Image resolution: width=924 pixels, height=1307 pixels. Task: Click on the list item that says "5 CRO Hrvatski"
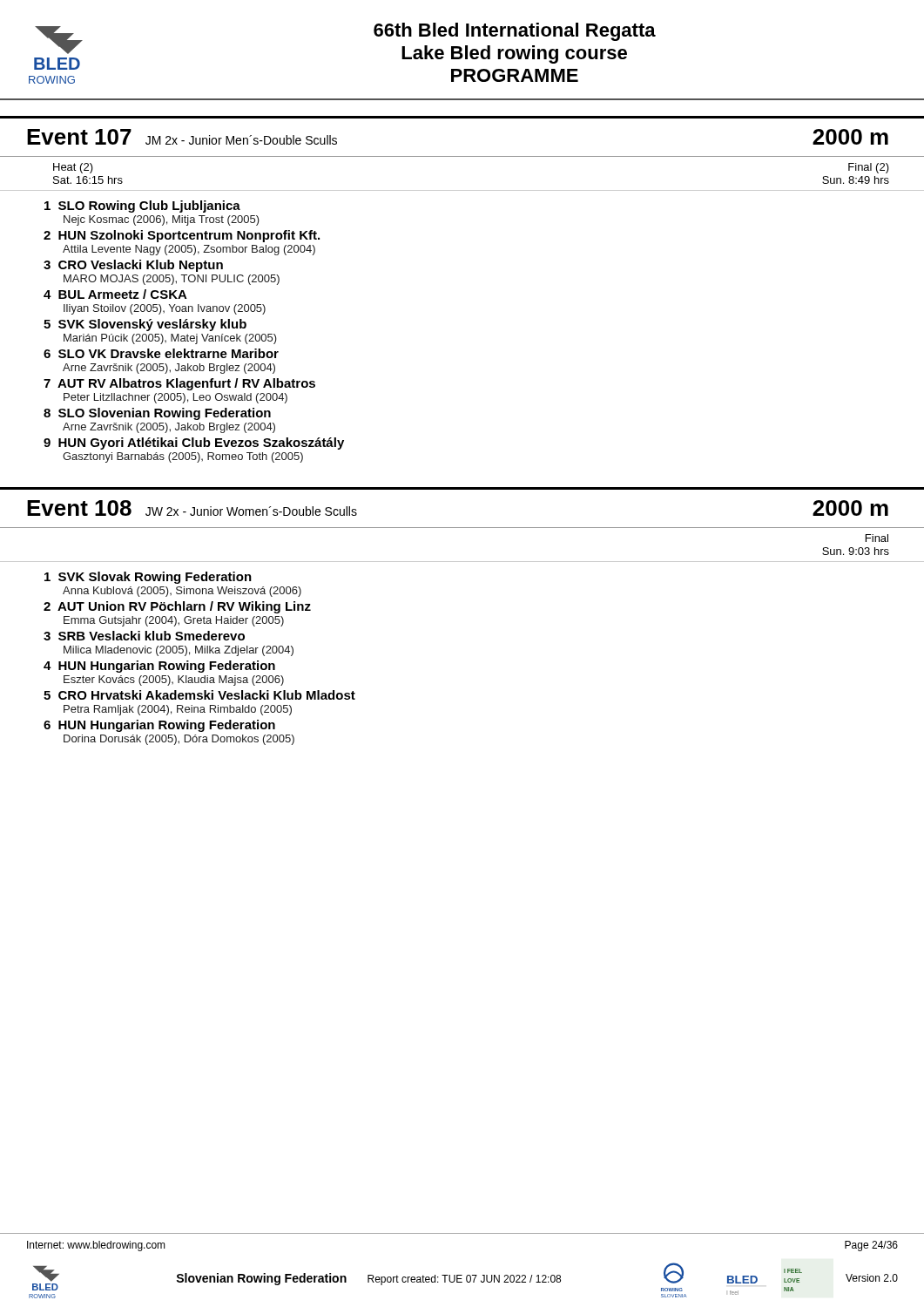pos(199,695)
